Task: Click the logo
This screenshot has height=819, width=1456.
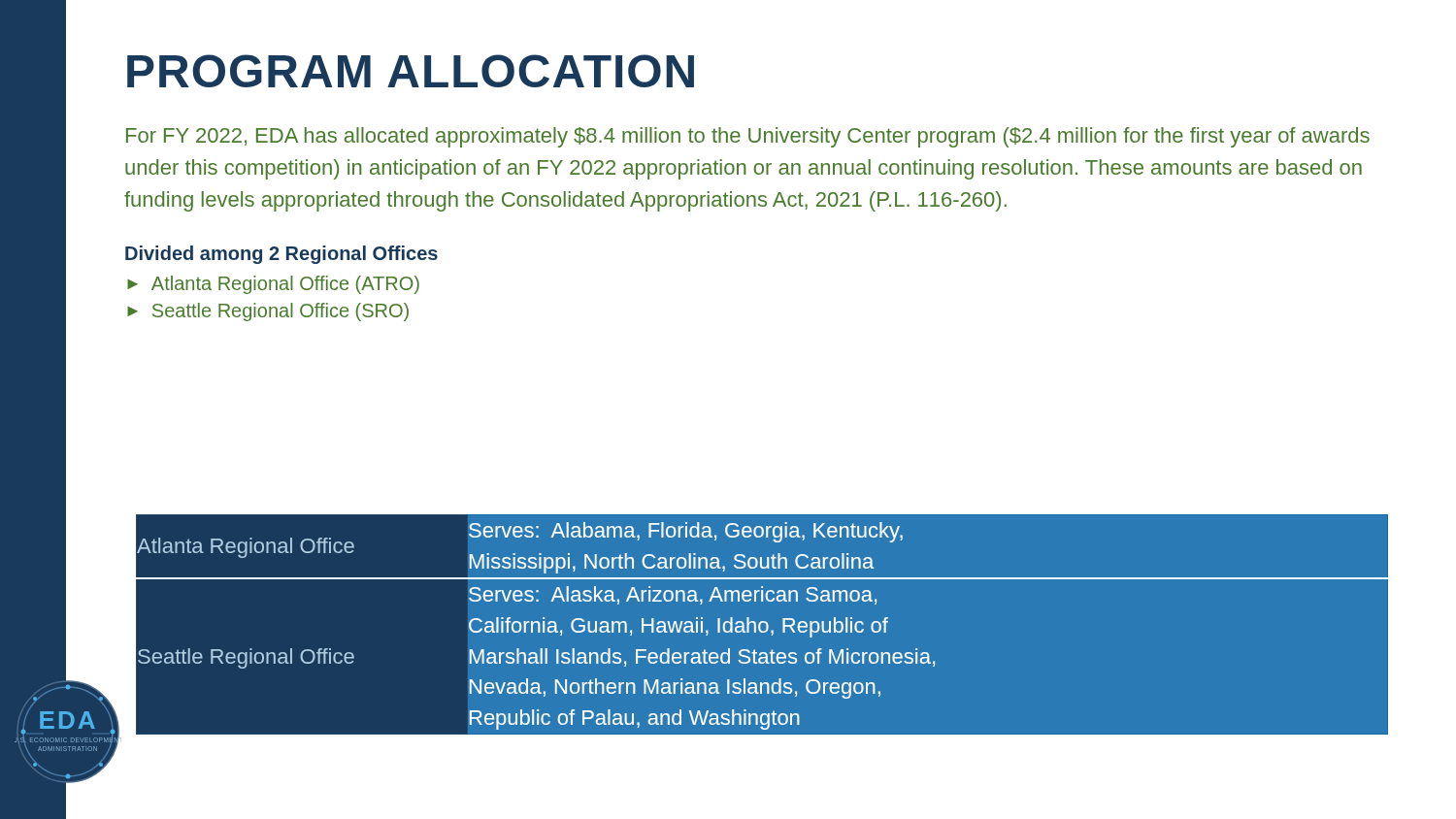Action: point(68,732)
